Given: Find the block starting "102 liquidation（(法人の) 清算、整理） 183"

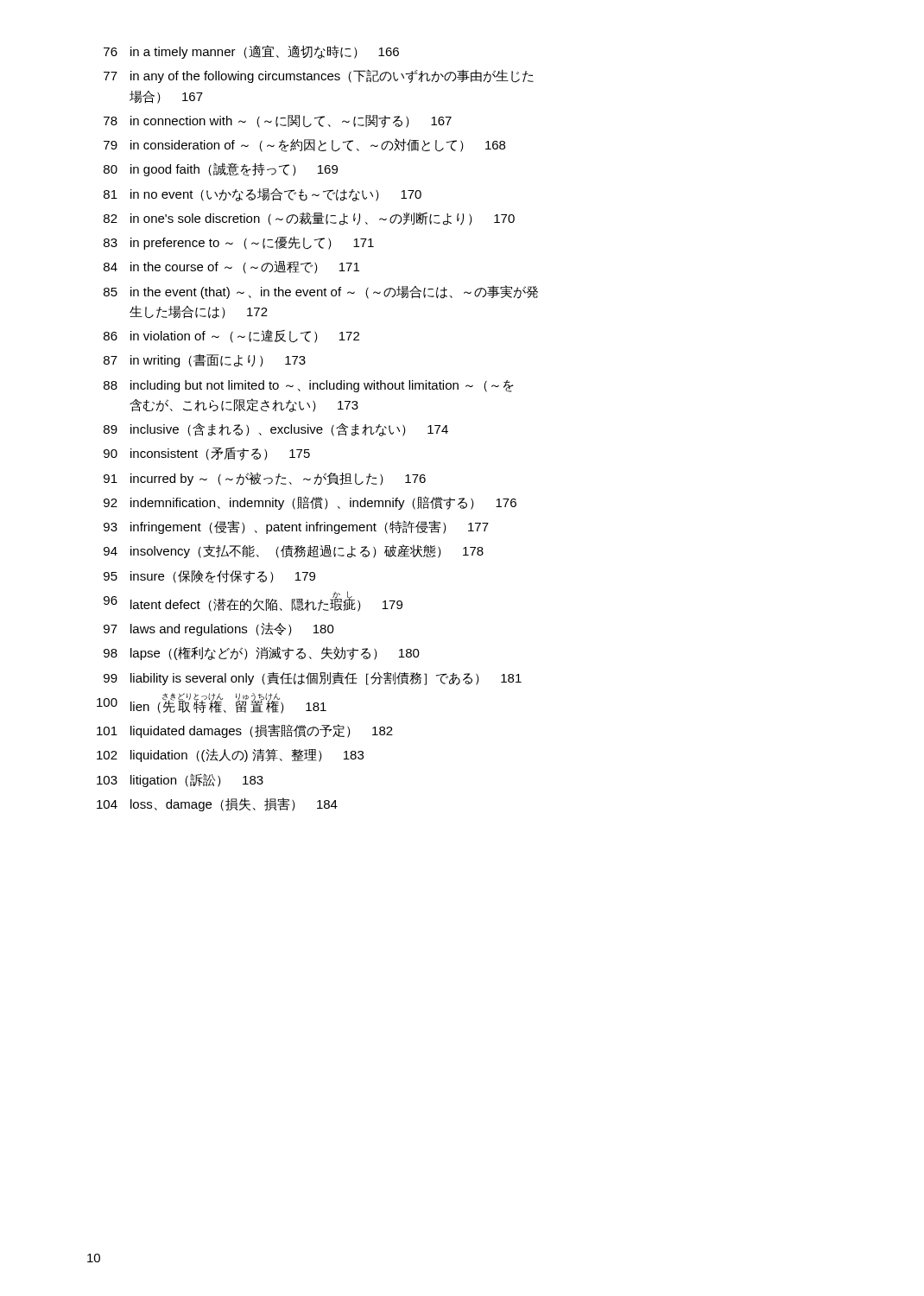Looking at the screenshot, I should click(x=230, y=755).
